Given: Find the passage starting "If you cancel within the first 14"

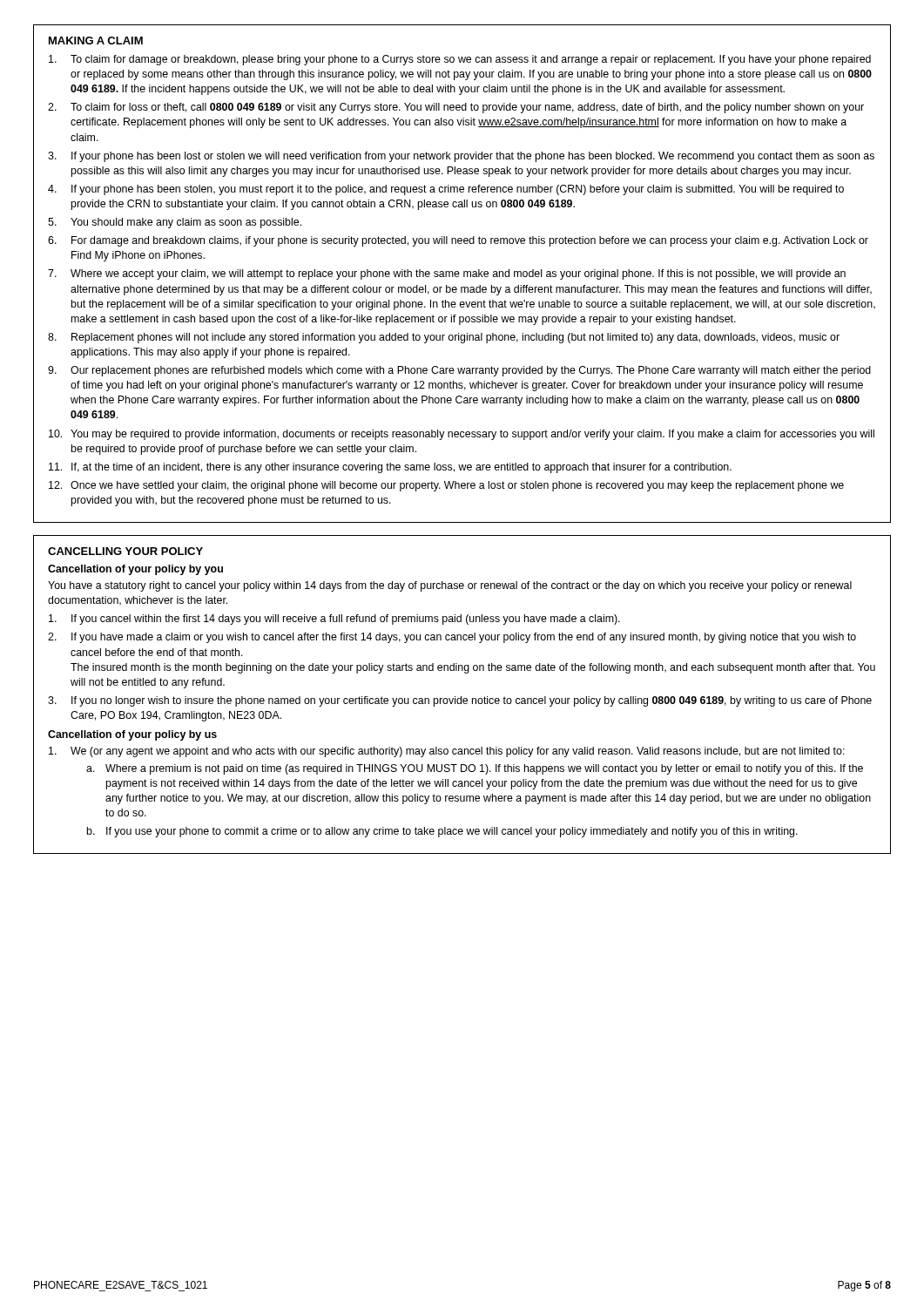Looking at the screenshot, I should [462, 619].
